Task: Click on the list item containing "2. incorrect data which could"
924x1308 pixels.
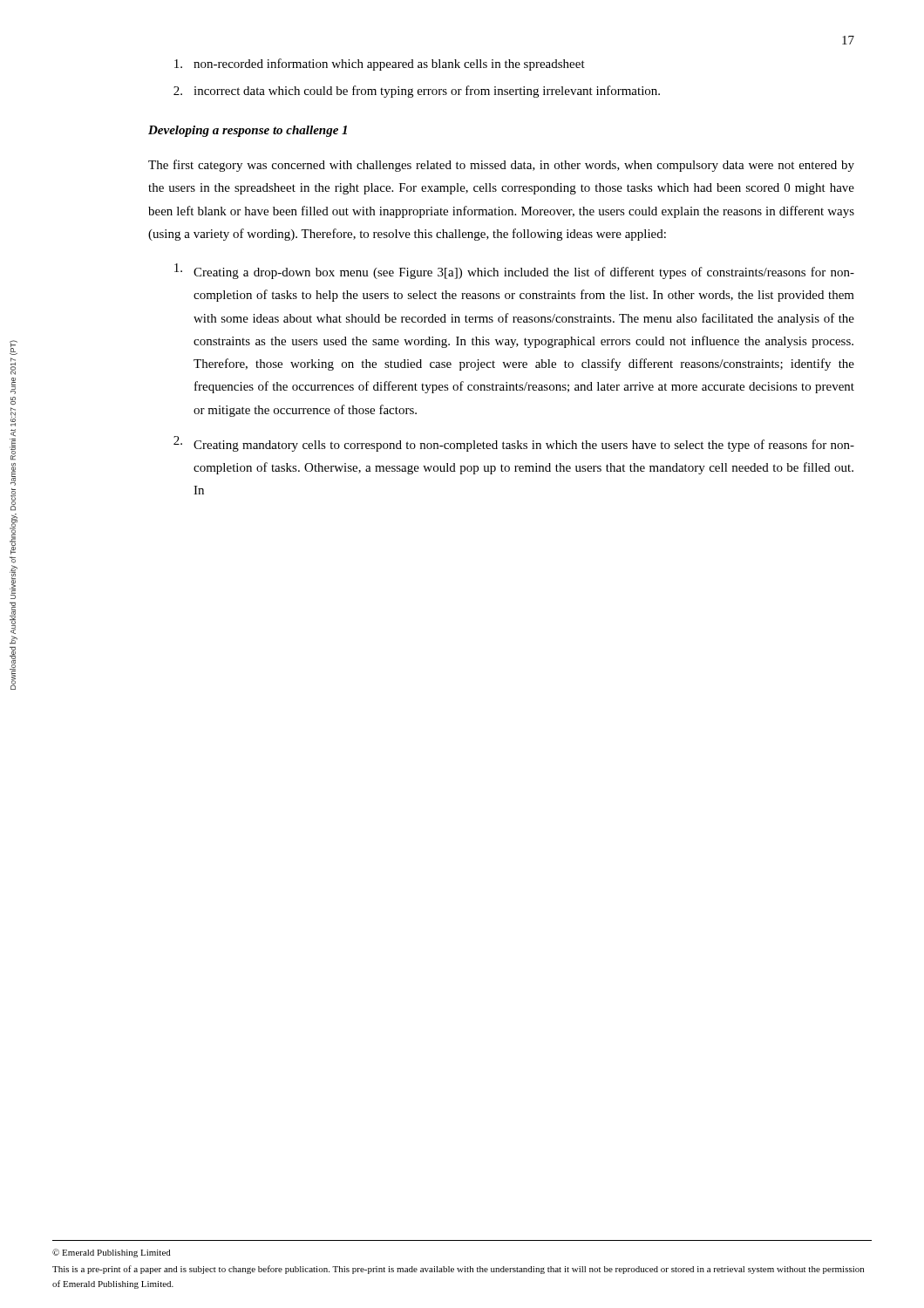Action: [x=501, y=91]
